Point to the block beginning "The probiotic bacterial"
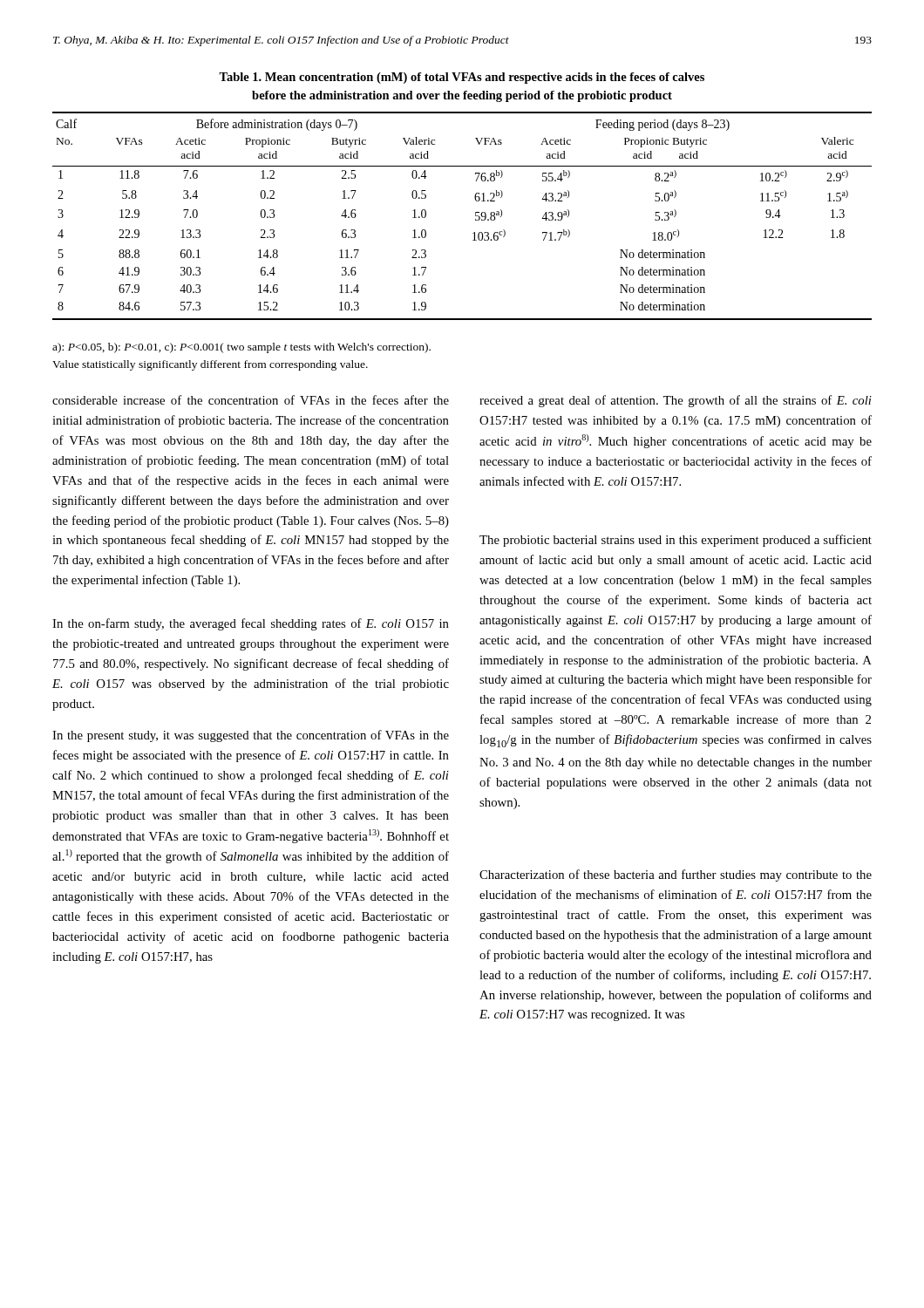 tap(676, 671)
